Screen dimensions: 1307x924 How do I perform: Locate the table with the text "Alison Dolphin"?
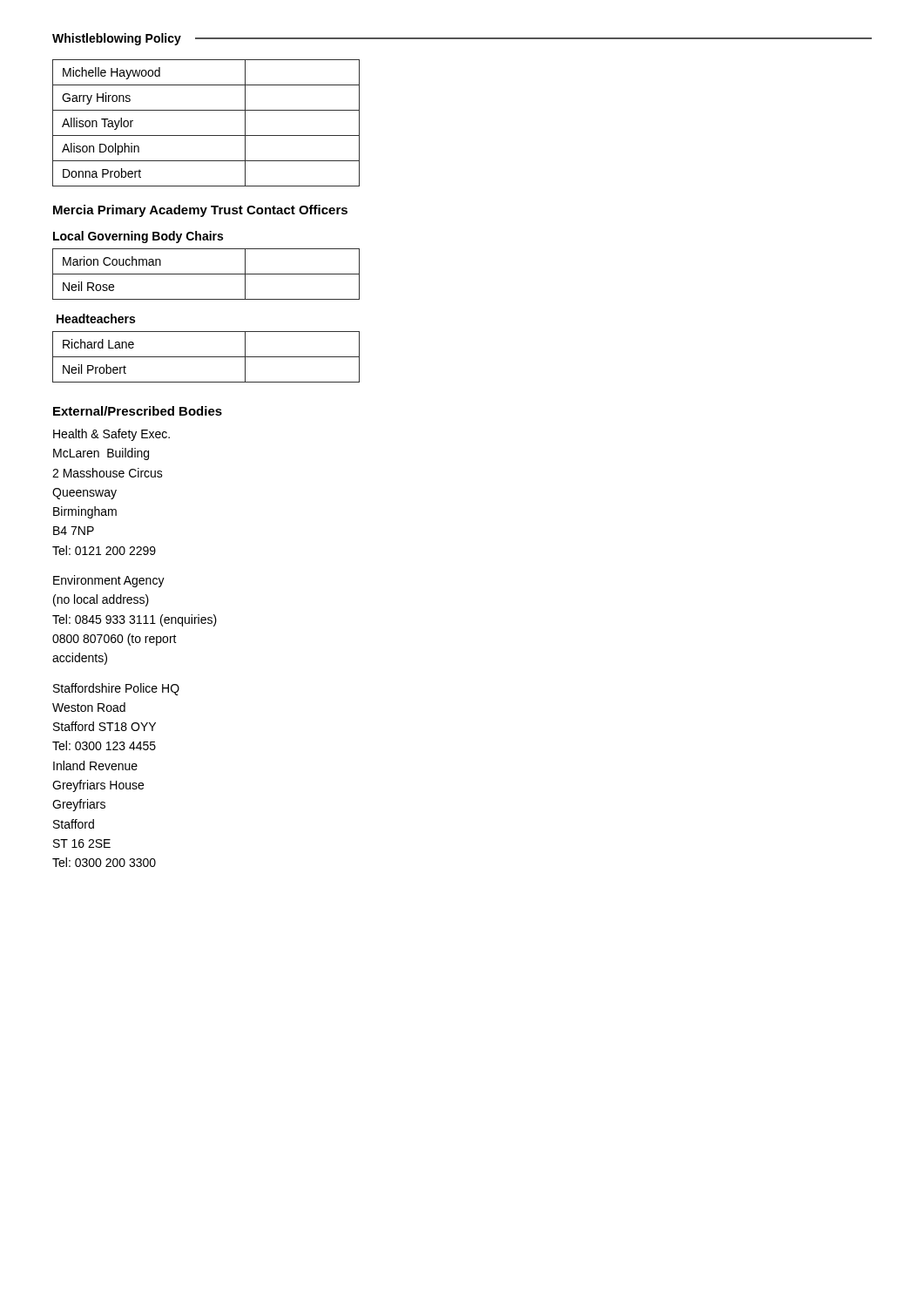(462, 123)
